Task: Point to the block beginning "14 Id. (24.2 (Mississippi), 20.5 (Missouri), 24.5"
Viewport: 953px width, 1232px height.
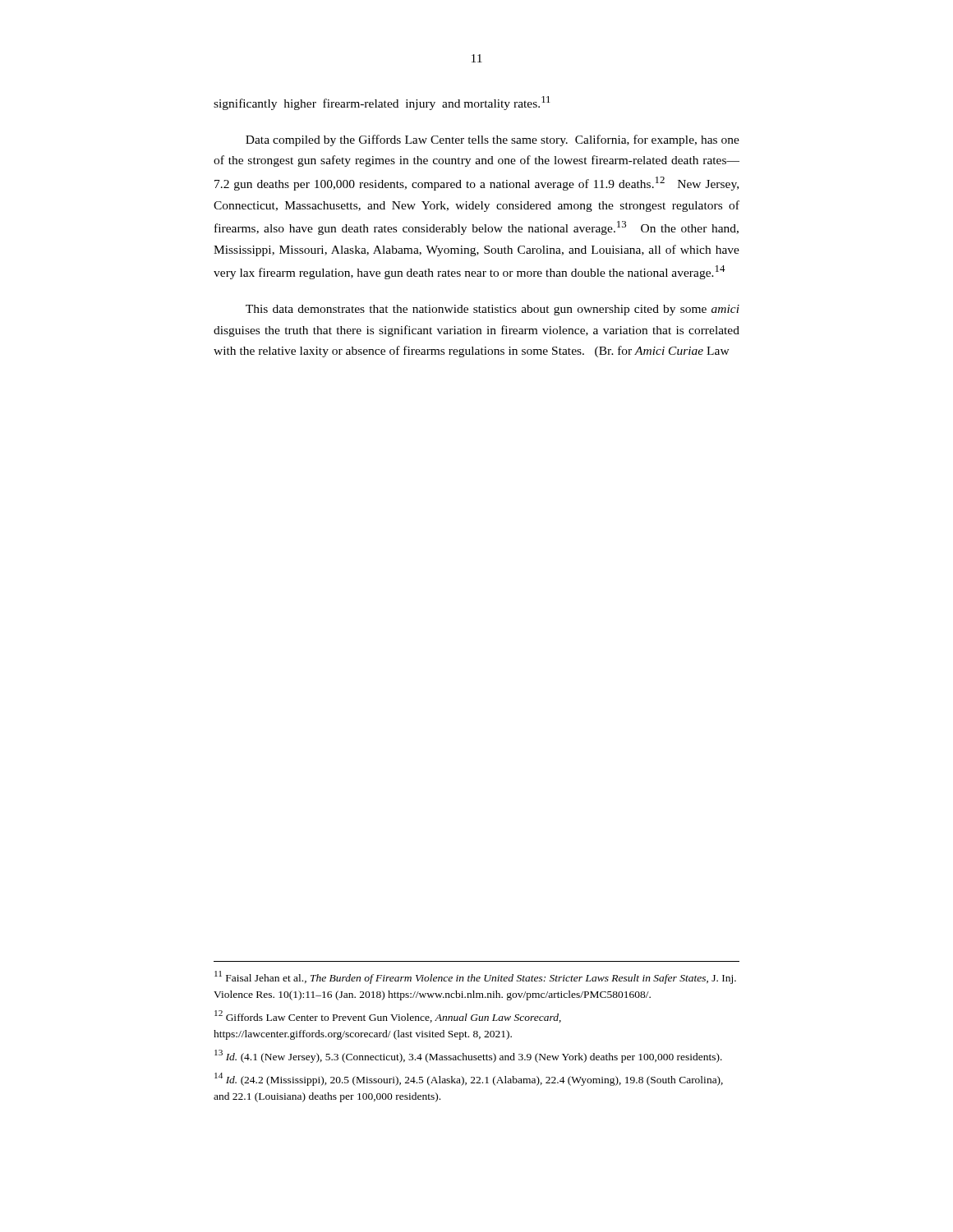Action: (x=468, y=1086)
